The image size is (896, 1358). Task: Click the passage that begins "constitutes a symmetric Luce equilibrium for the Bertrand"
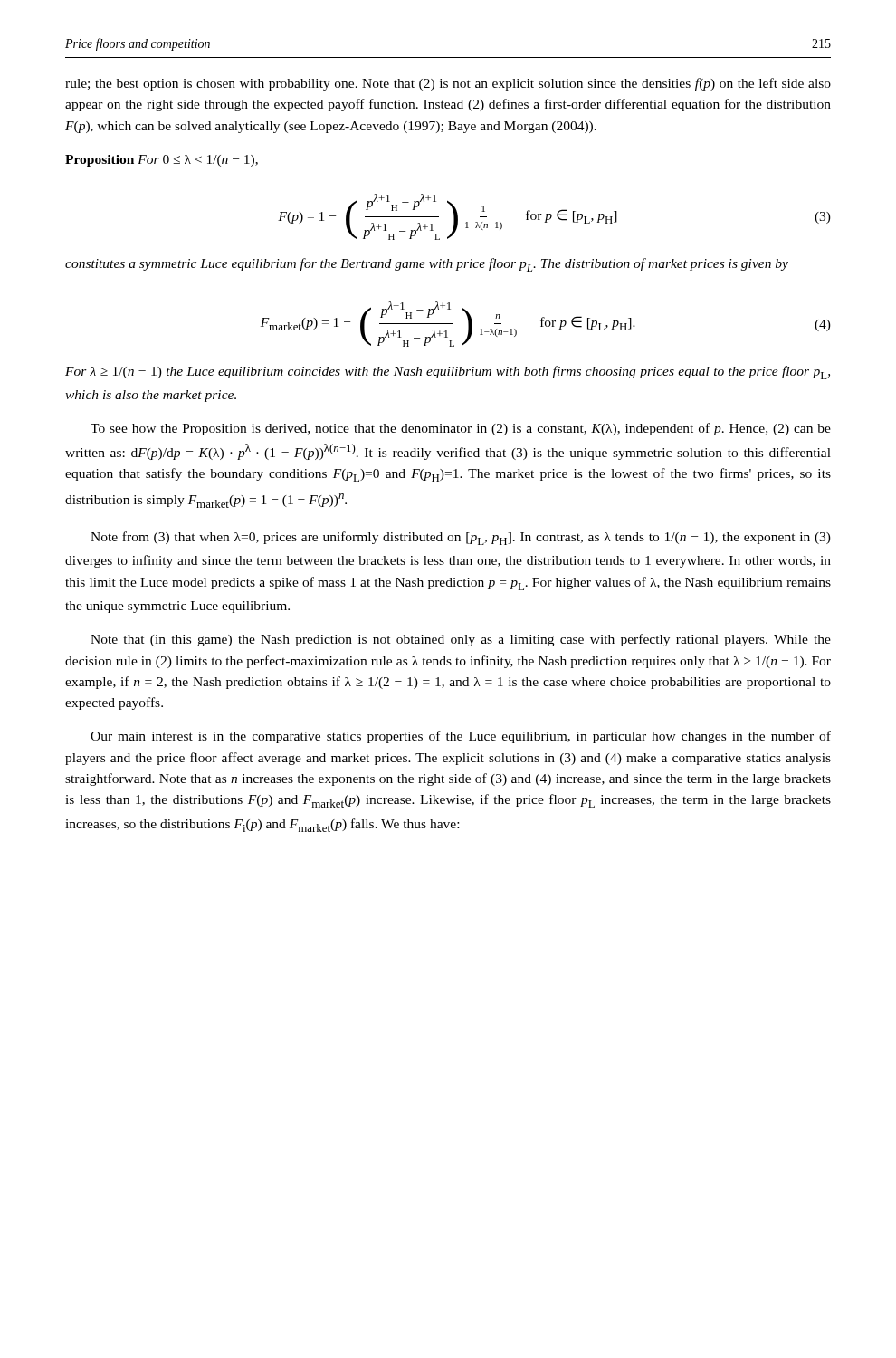(x=448, y=265)
